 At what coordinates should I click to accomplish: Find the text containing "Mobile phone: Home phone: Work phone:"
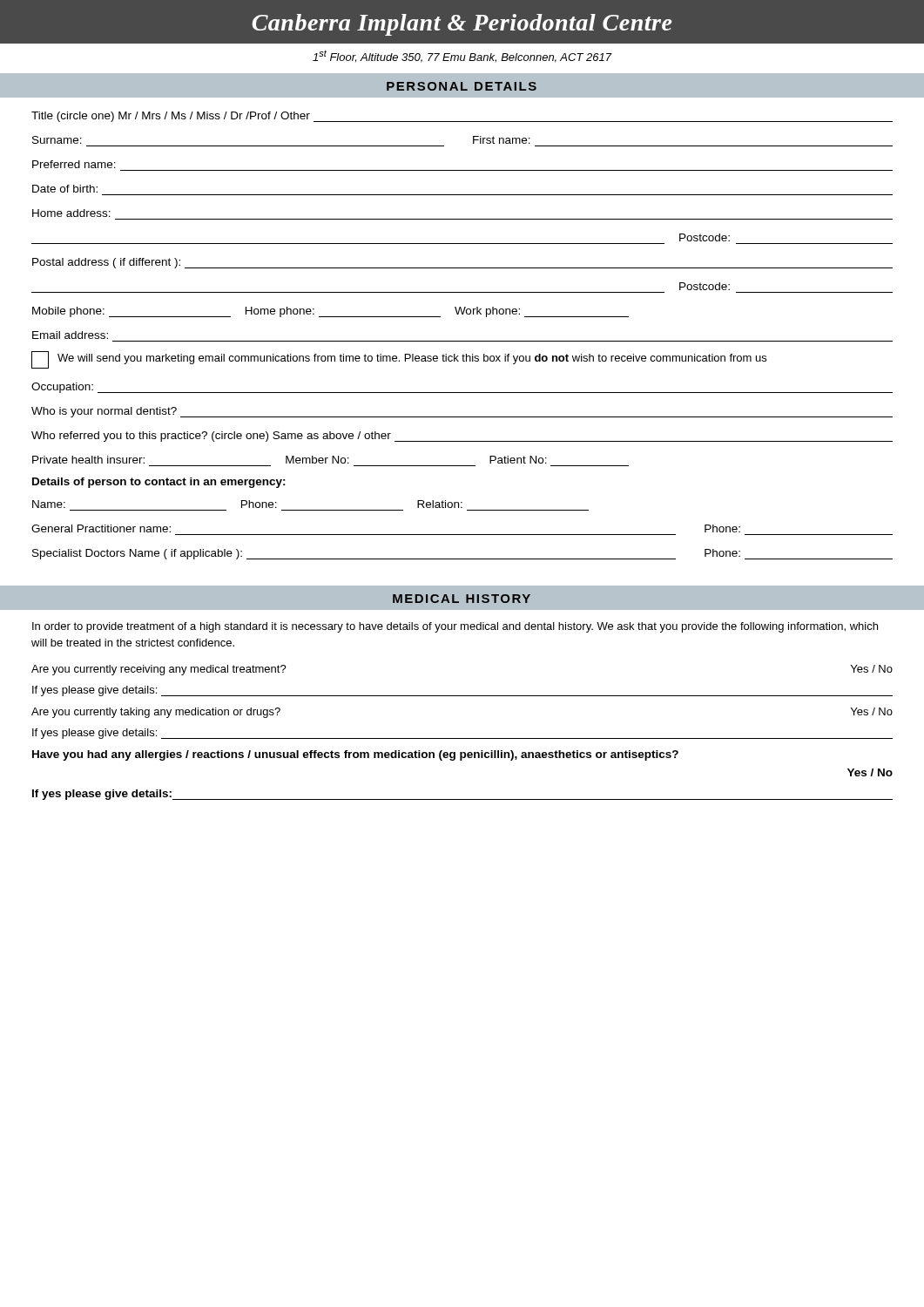pyautogui.click(x=462, y=310)
